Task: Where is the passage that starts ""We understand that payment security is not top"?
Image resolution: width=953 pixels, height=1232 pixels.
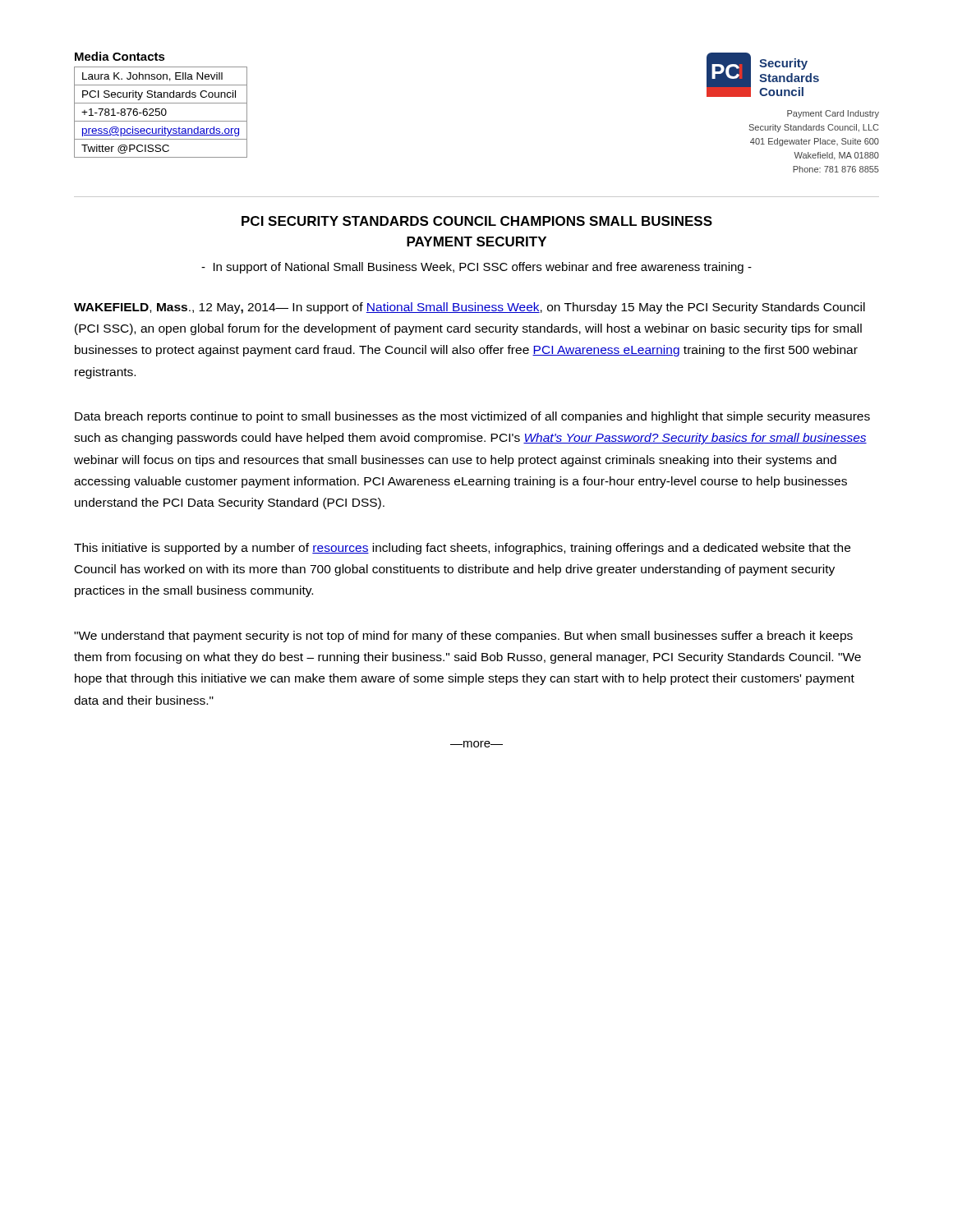Action: click(x=468, y=667)
